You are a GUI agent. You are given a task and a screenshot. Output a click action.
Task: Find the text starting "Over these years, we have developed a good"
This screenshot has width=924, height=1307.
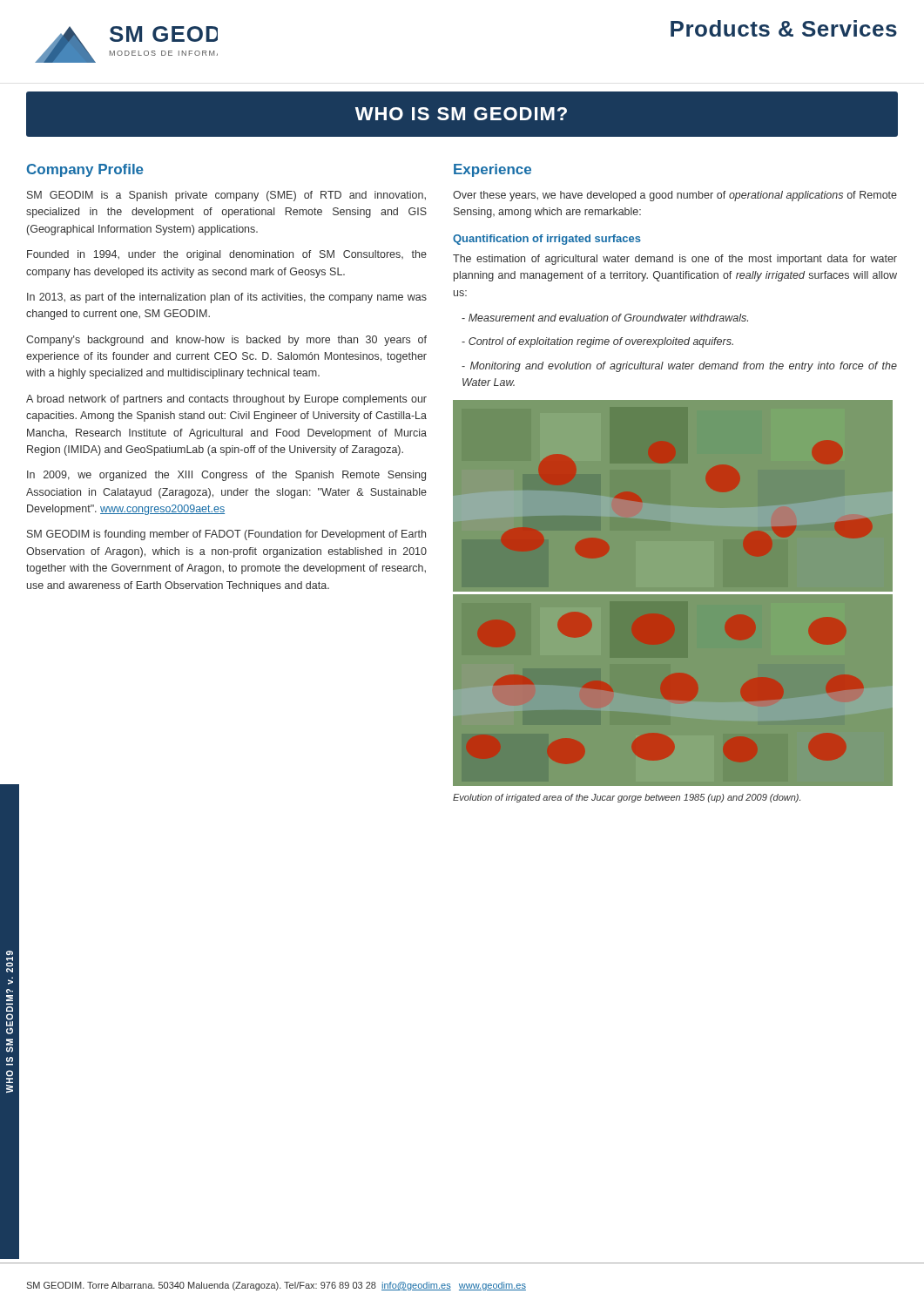[x=675, y=204]
